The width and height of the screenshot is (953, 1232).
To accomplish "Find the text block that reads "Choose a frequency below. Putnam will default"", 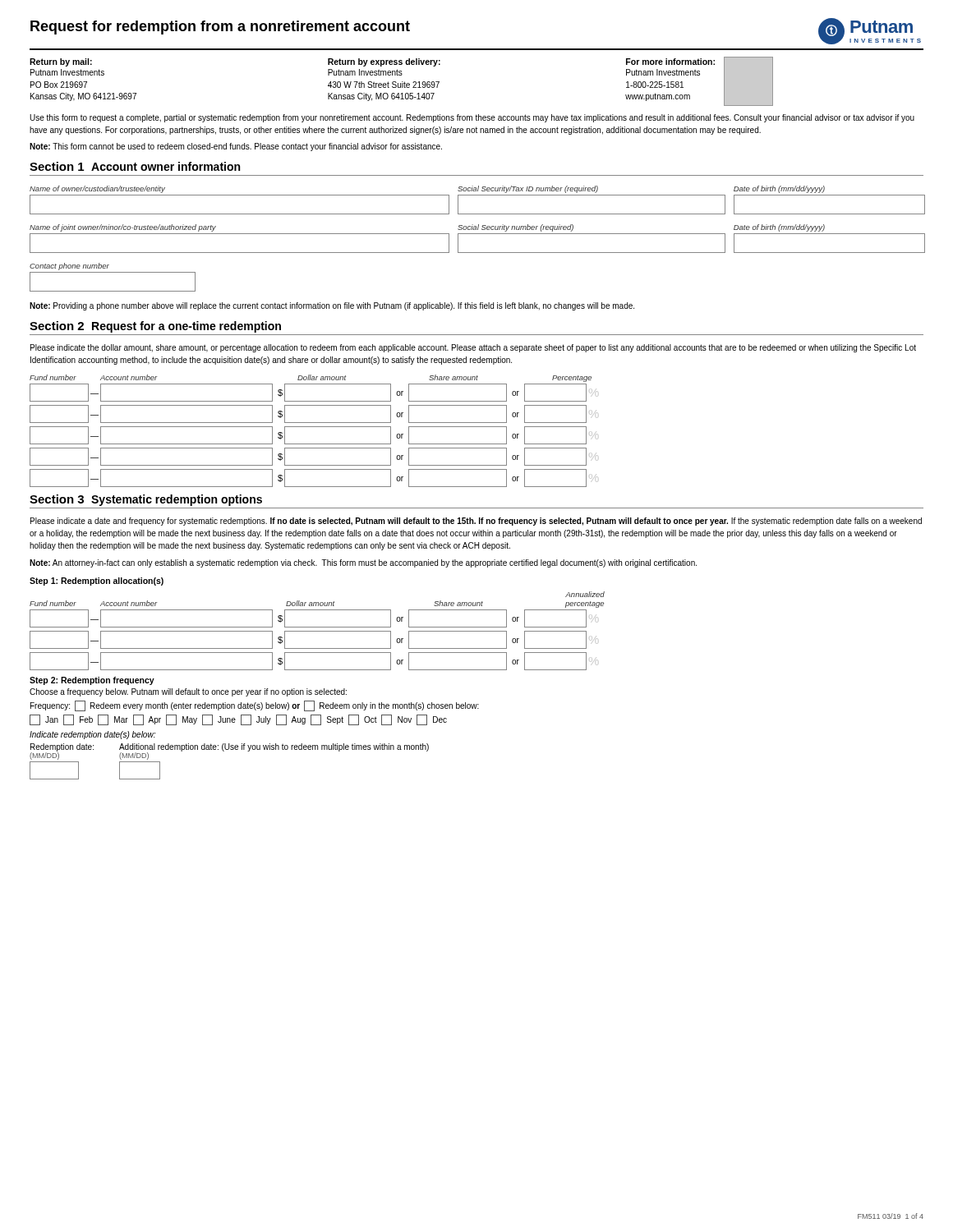I will (x=189, y=692).
